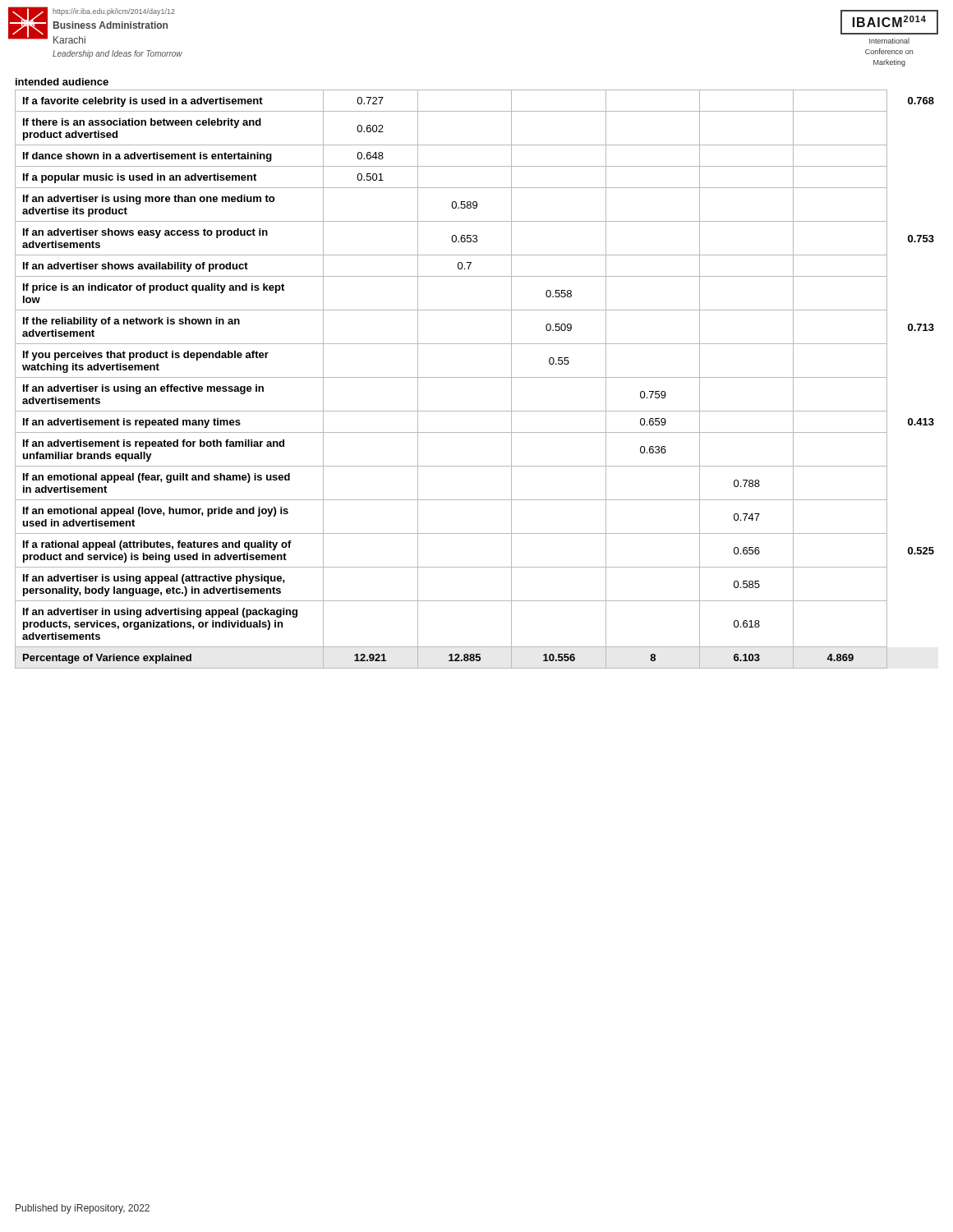Click on the table containing "If an advertiser is"

476,379
